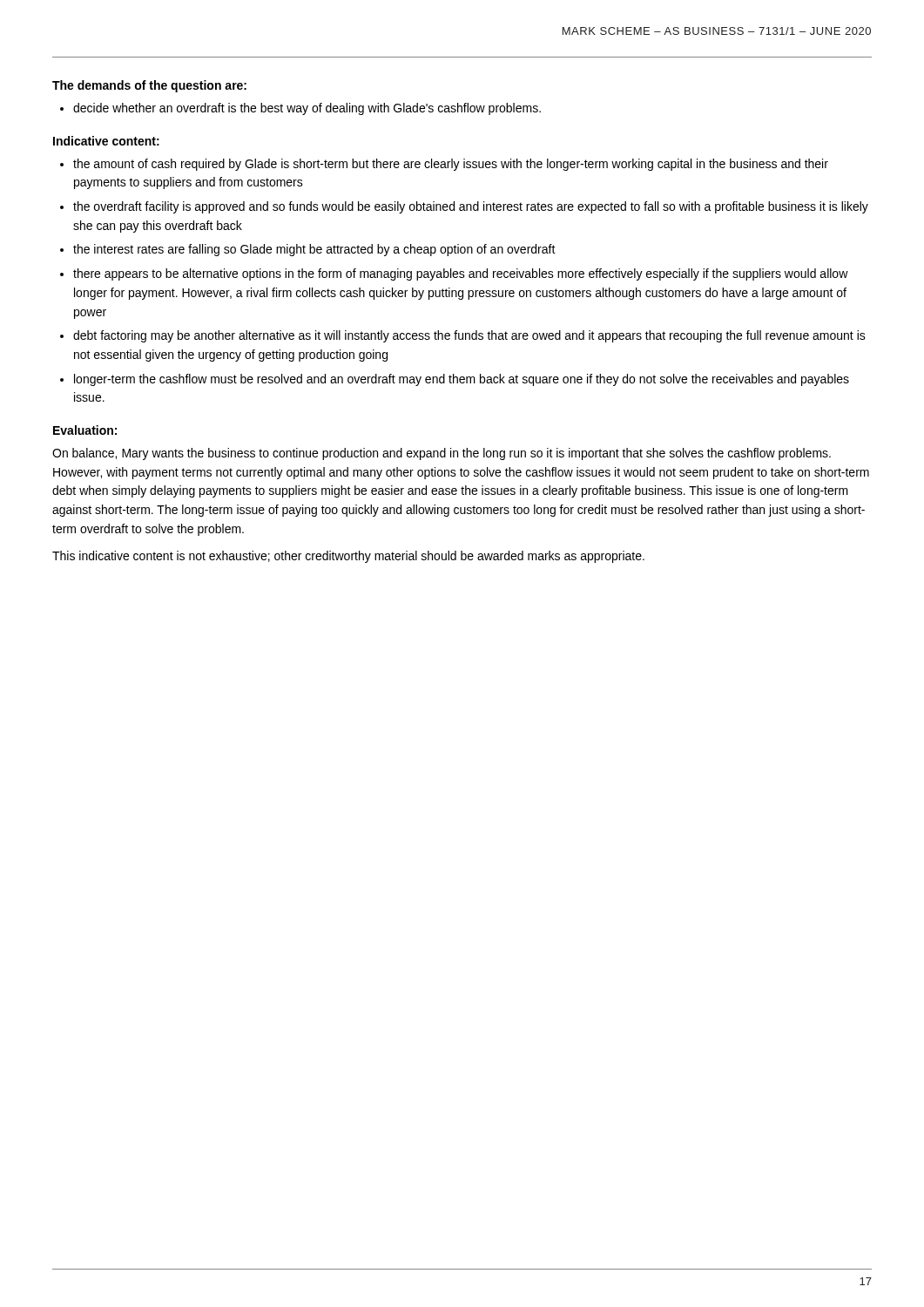The height and width of the screenshot is (1307, 924).
Task: Navigate to the text block starting "Indicative content:"
Action: click(x=106, y=141)
